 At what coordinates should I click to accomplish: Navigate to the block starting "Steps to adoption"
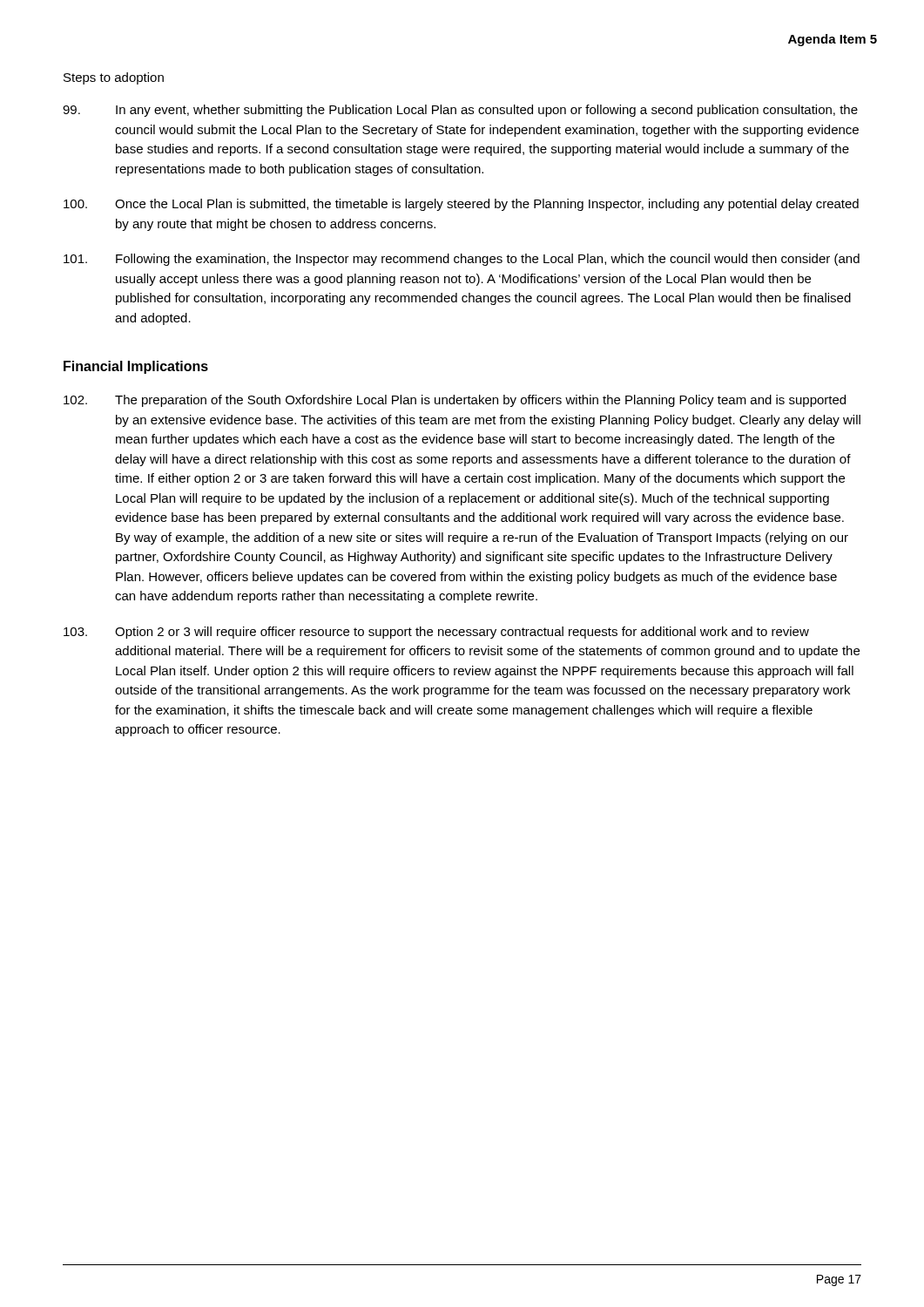[x=114, y=77]
